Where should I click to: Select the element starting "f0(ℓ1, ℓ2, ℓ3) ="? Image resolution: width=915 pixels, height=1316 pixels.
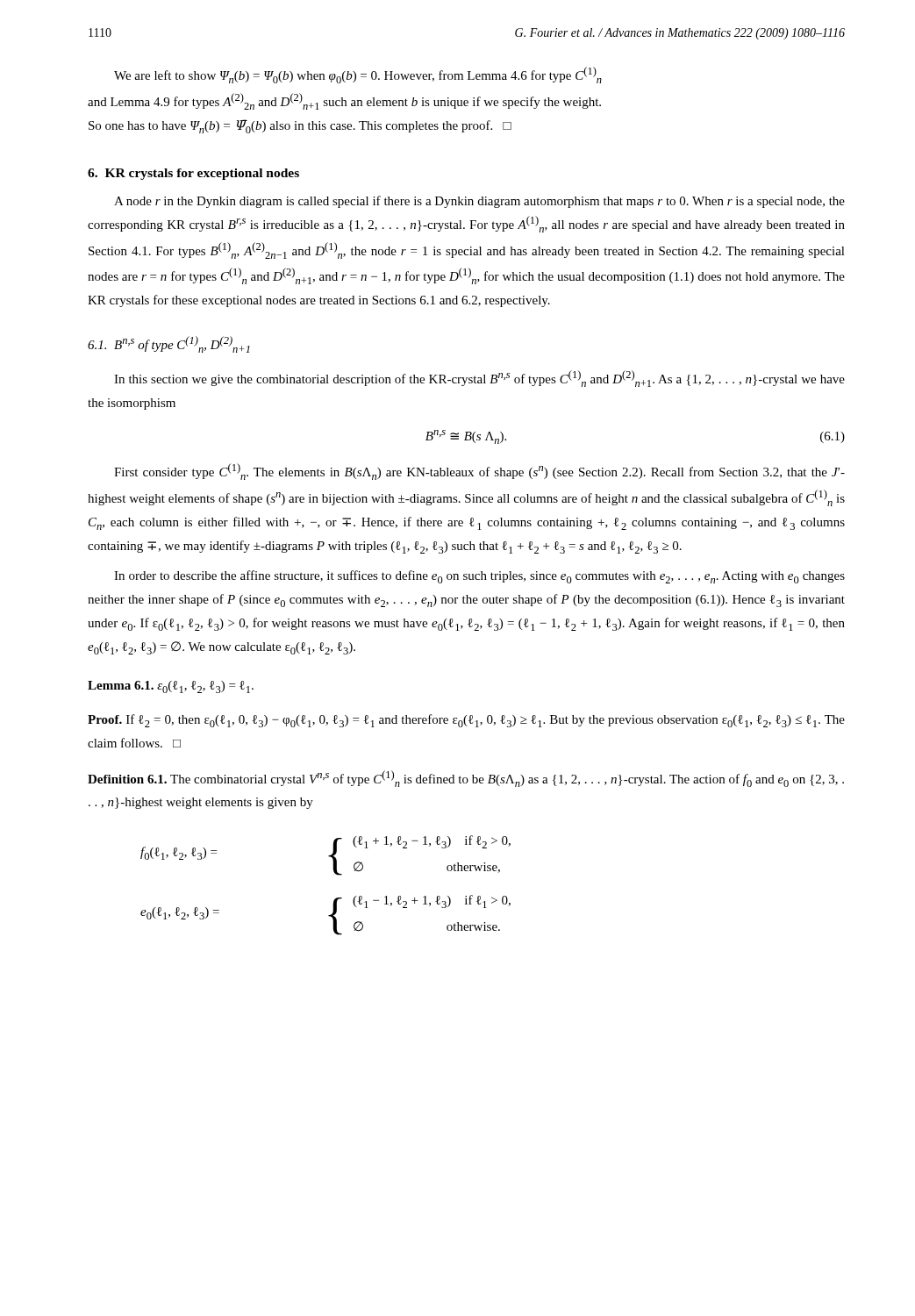tap(326, 854)
